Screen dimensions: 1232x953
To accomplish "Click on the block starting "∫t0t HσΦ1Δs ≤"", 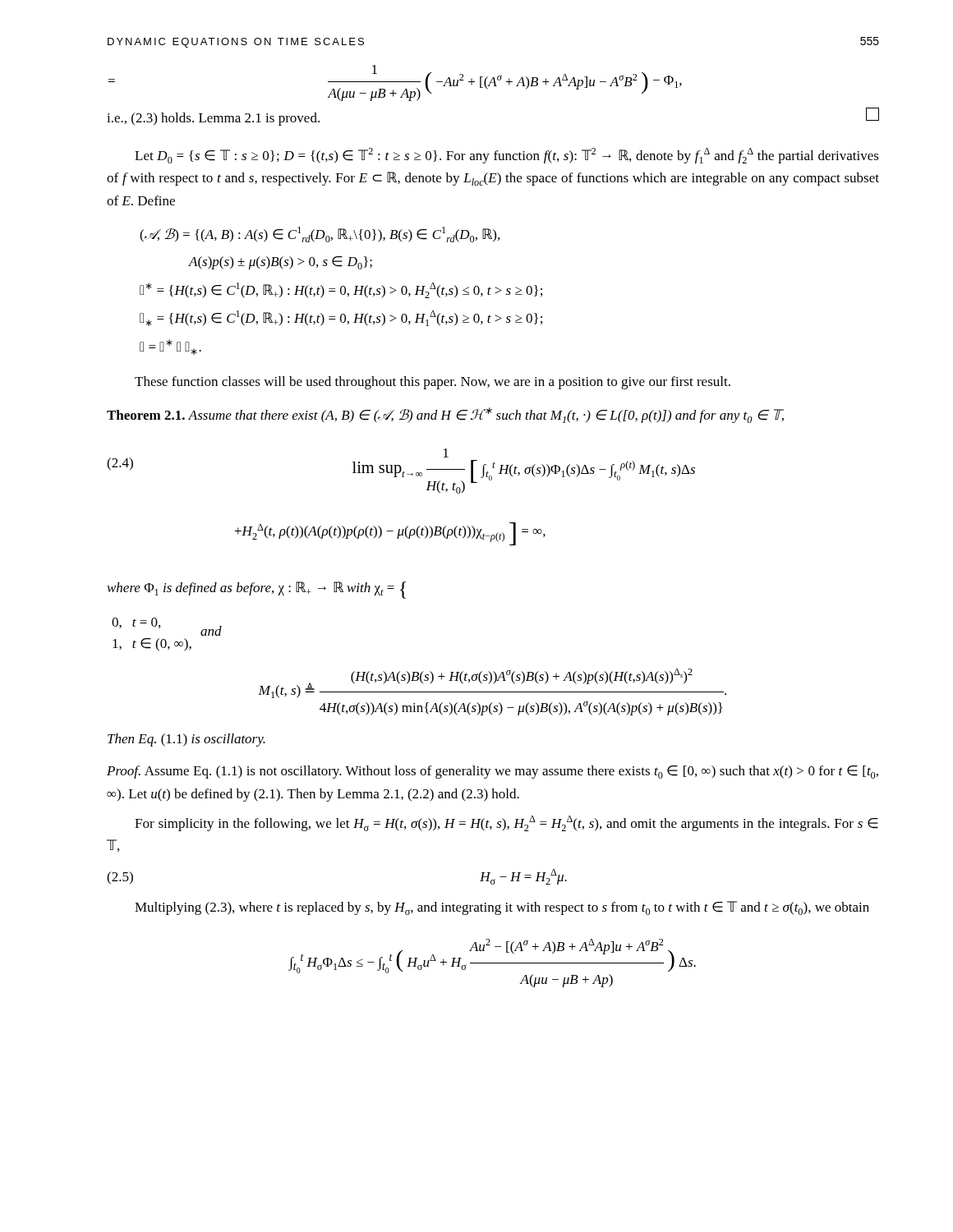I will pos(493,963).
